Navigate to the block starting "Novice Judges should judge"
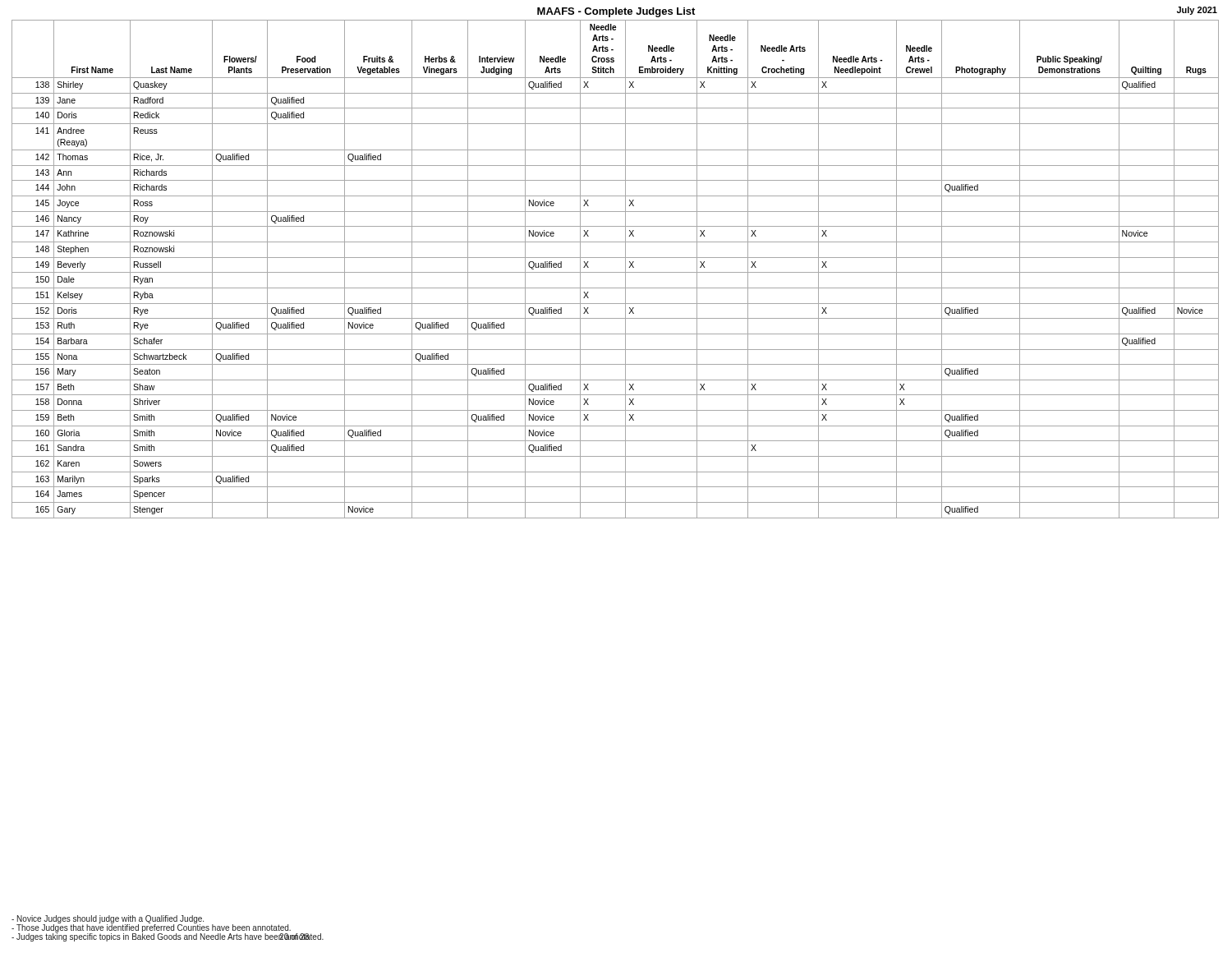This screenshot has width=1232, height=953. (168, 928)
